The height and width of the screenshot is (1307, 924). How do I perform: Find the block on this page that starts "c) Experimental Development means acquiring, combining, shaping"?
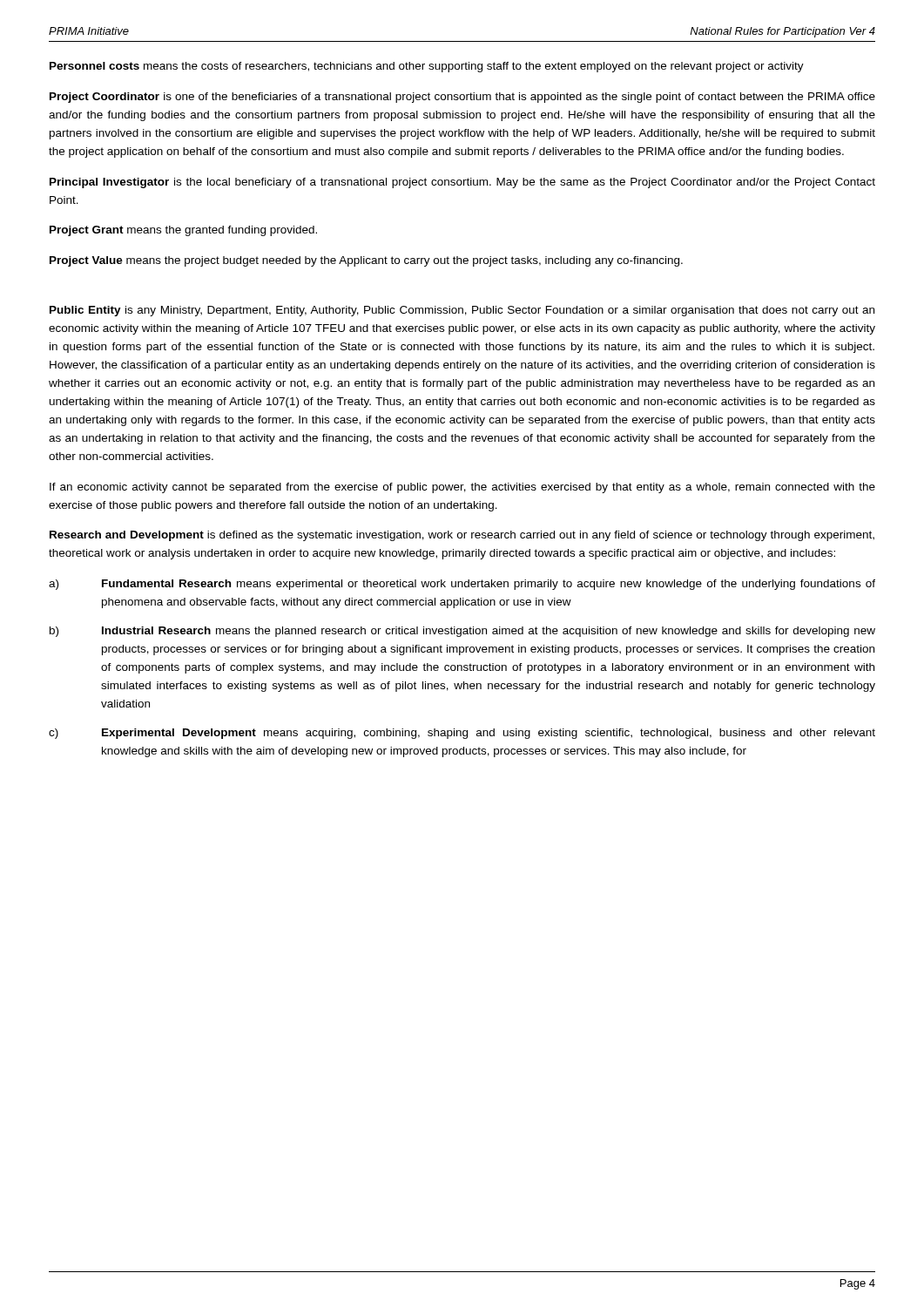pyautogui.click(x=462, y=740)
